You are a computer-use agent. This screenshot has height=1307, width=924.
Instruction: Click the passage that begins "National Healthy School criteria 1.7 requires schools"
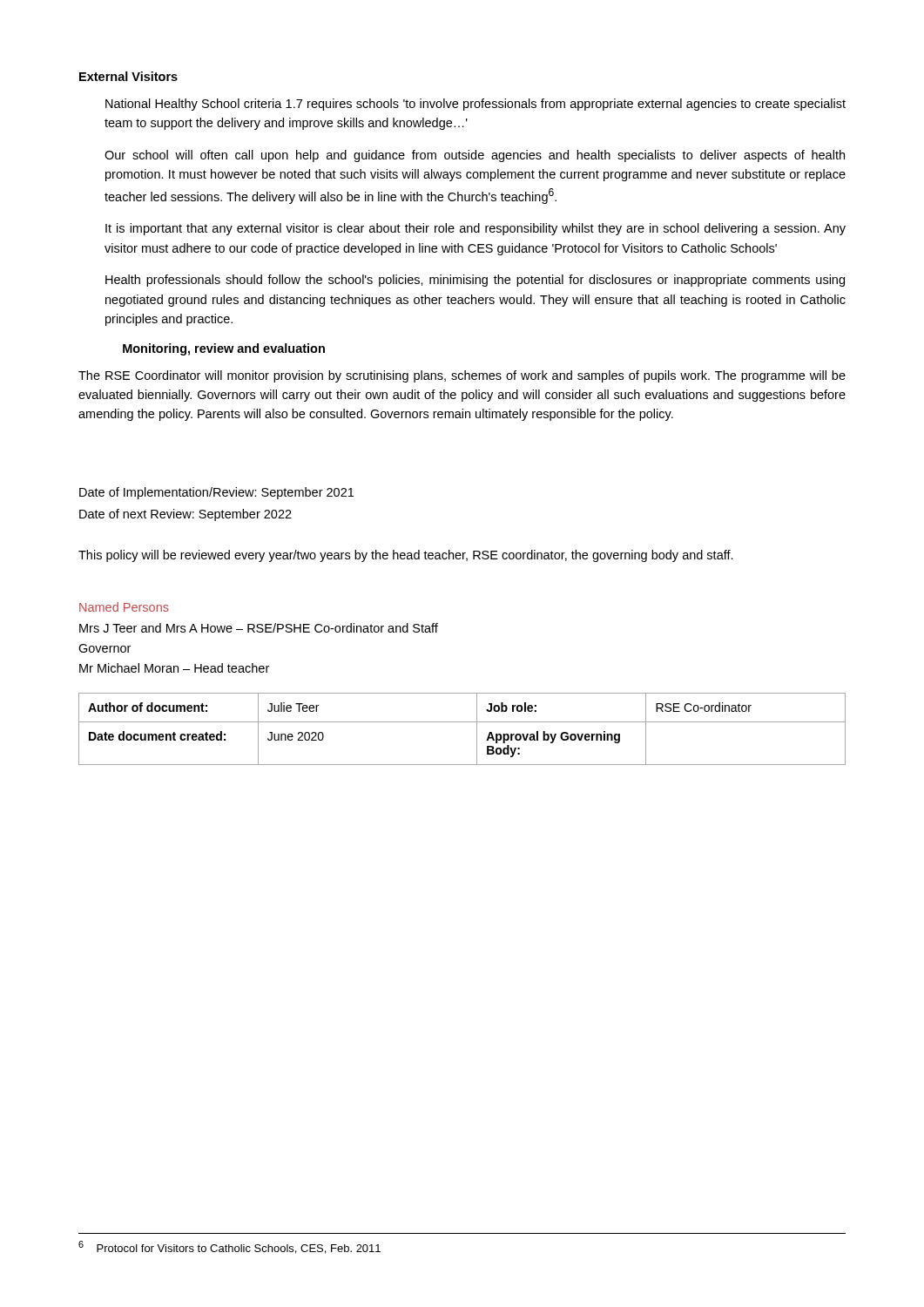coord(475,113)
